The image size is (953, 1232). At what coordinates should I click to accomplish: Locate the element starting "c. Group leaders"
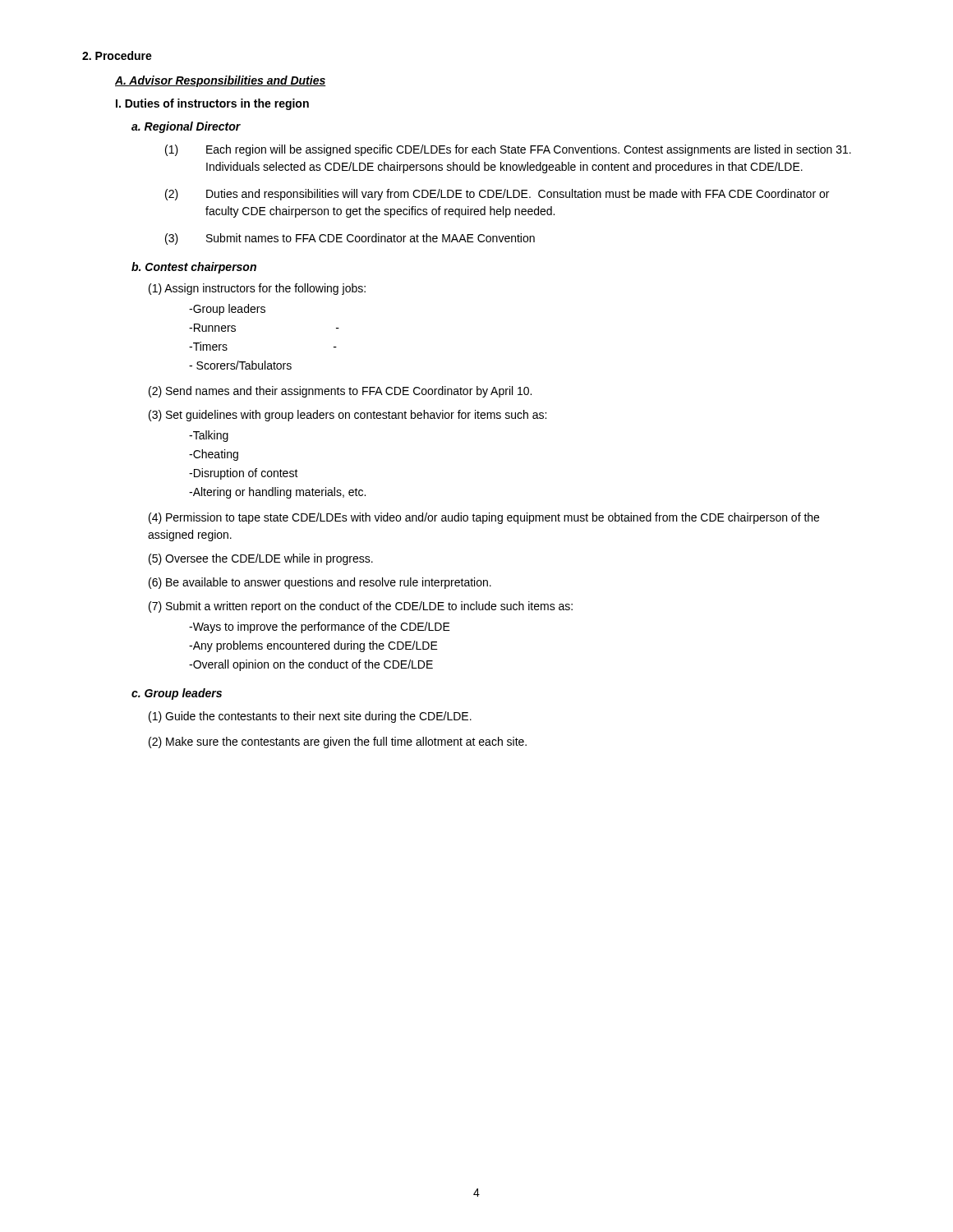(x=177, y=693)
